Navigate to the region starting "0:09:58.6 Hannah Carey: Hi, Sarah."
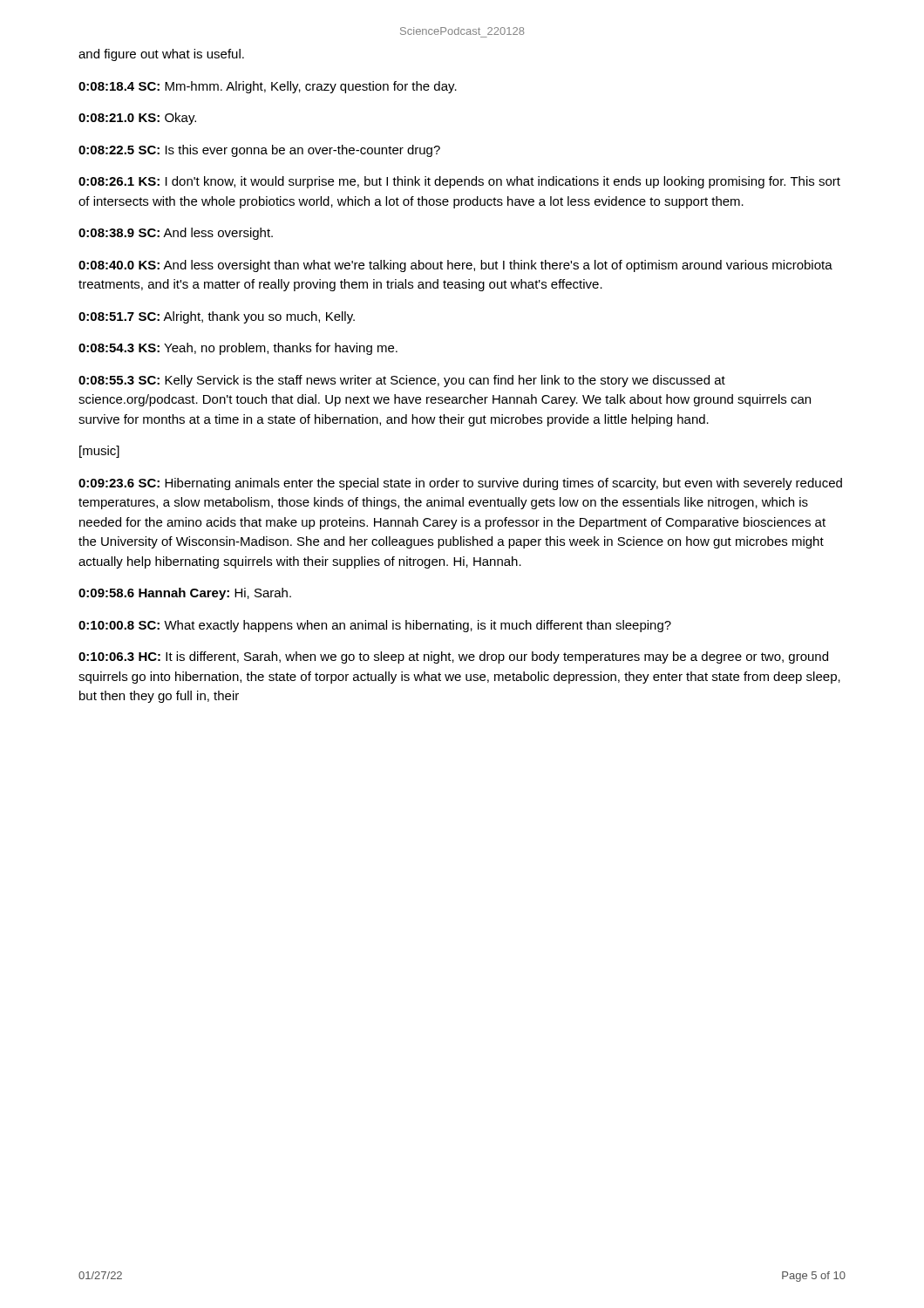This screenshot has width=924, height=1308. (185, 593)
